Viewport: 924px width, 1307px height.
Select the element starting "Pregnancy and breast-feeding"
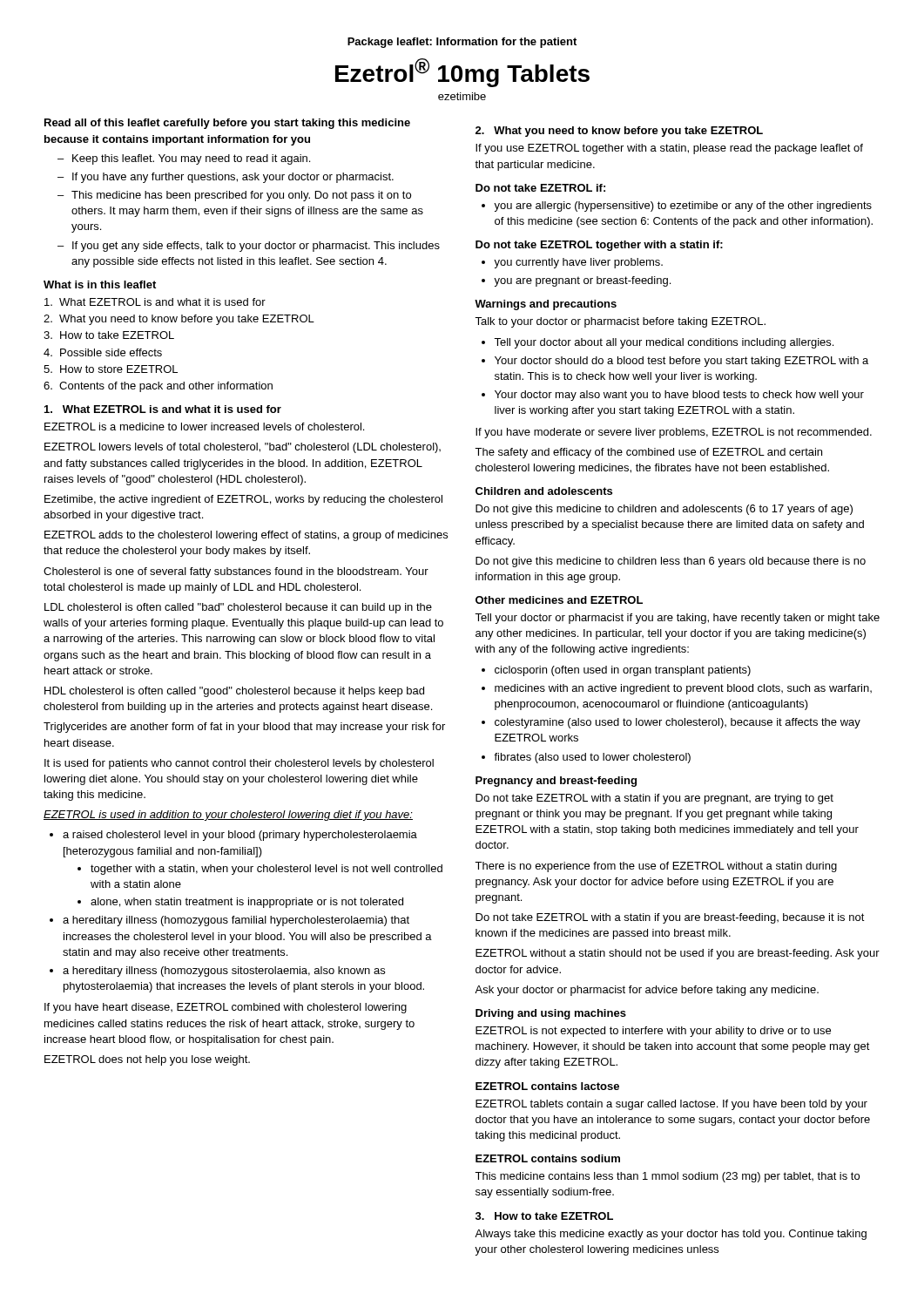556,780
